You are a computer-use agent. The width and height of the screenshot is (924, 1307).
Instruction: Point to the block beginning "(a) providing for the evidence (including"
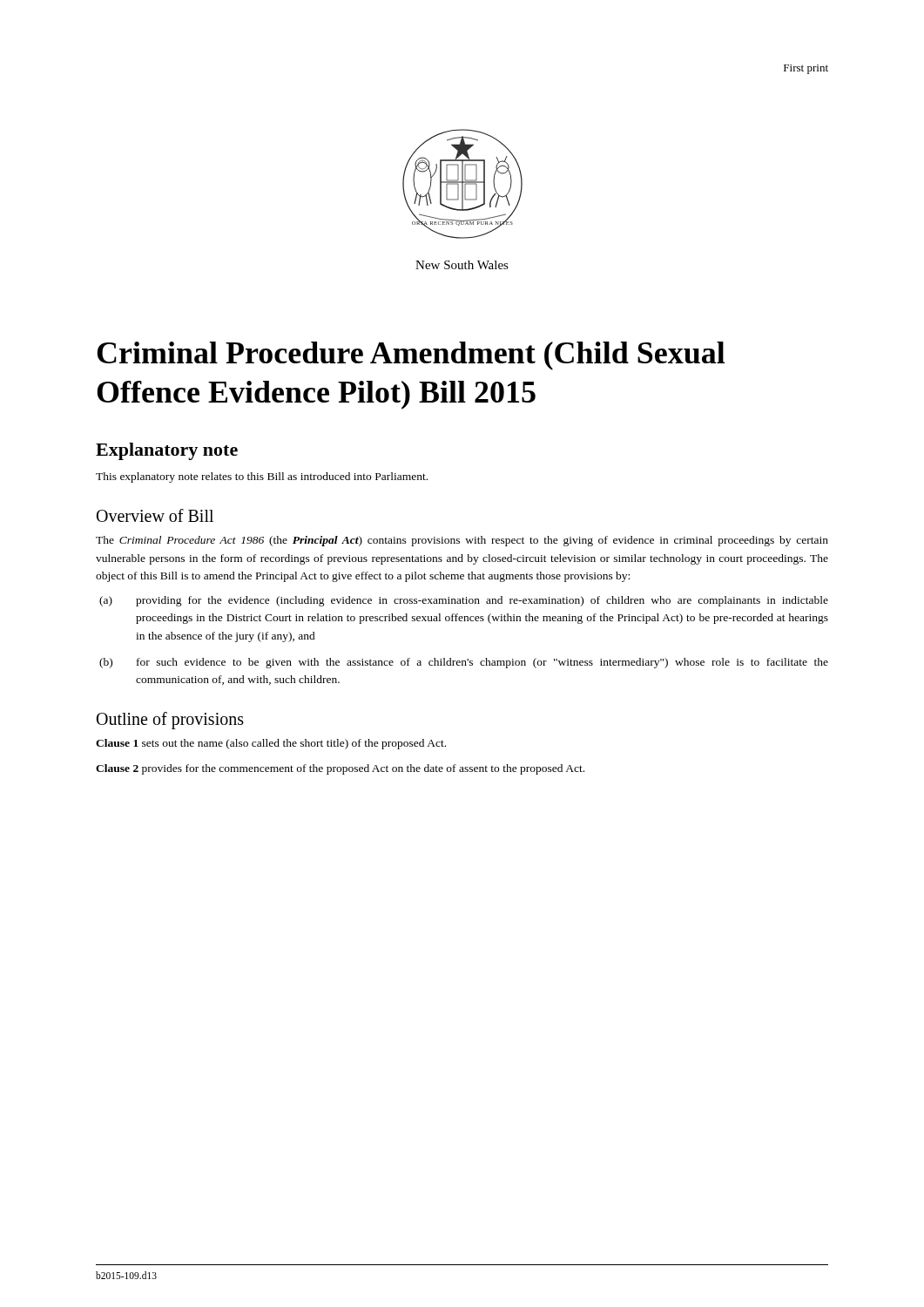(x=462, y=618)
